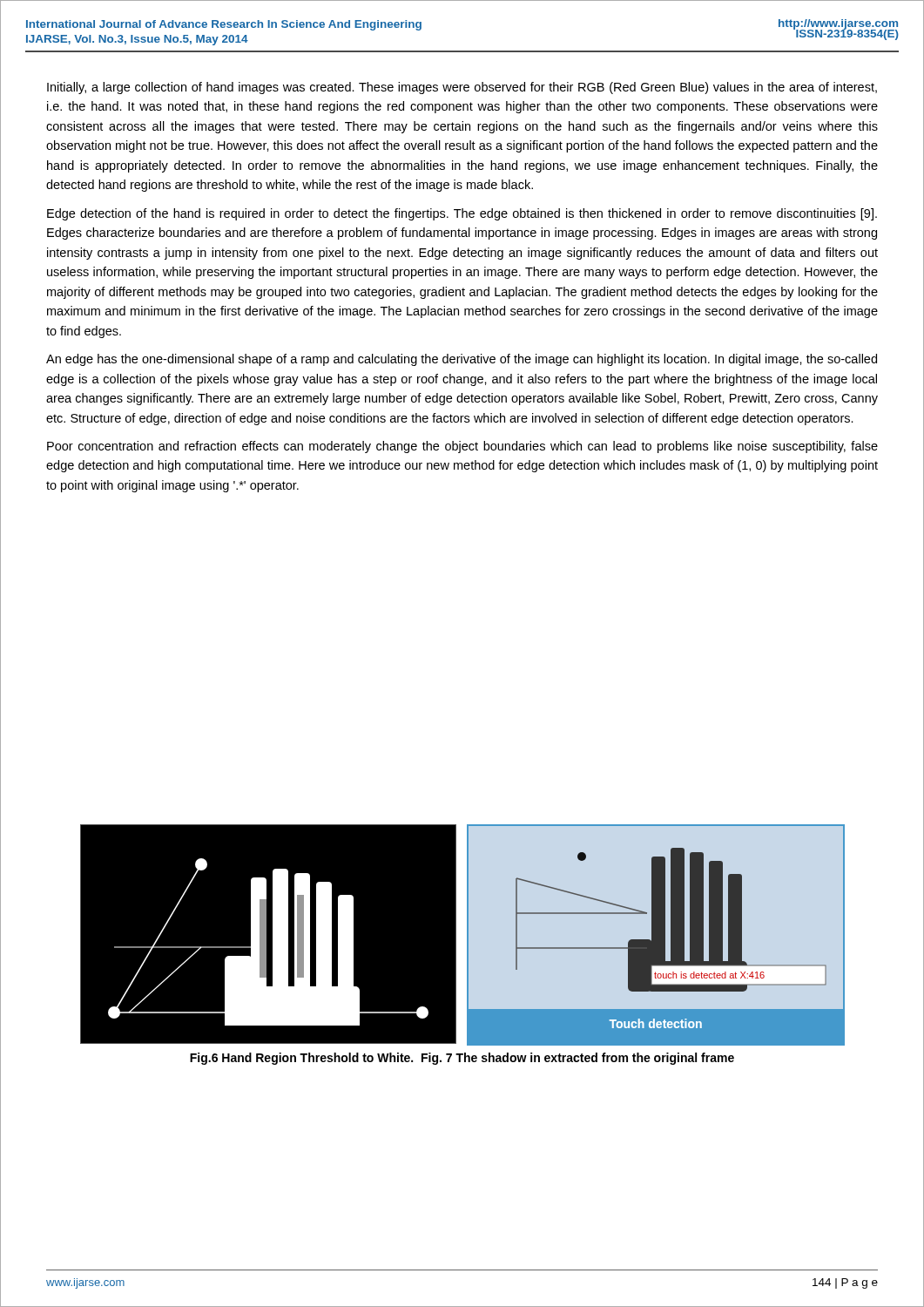Find a photo
This screenshot has width=924, height=1307.
coord(462,938)
